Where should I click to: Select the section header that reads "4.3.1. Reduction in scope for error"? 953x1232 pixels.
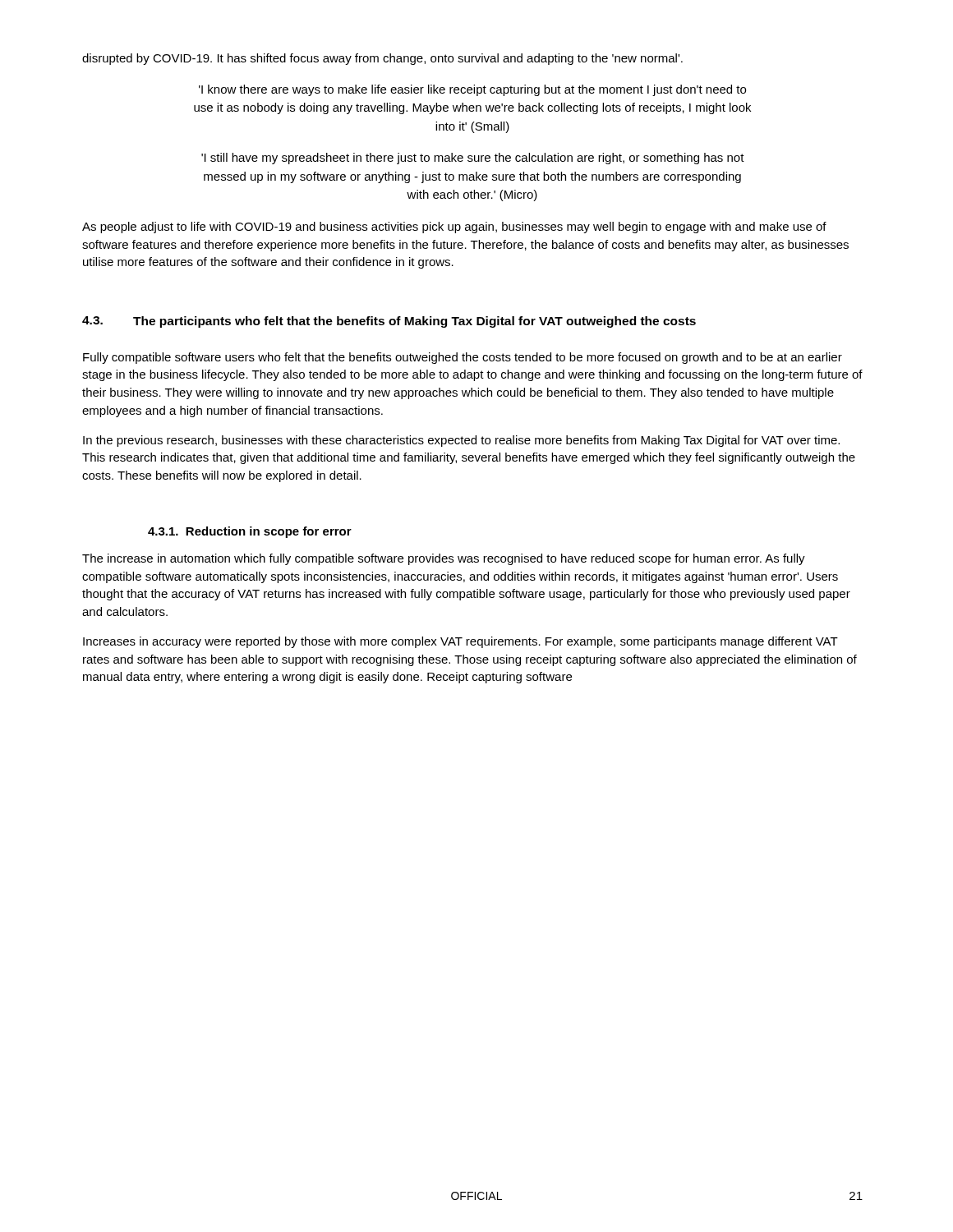pyautogui.click(x=250, y=531)
